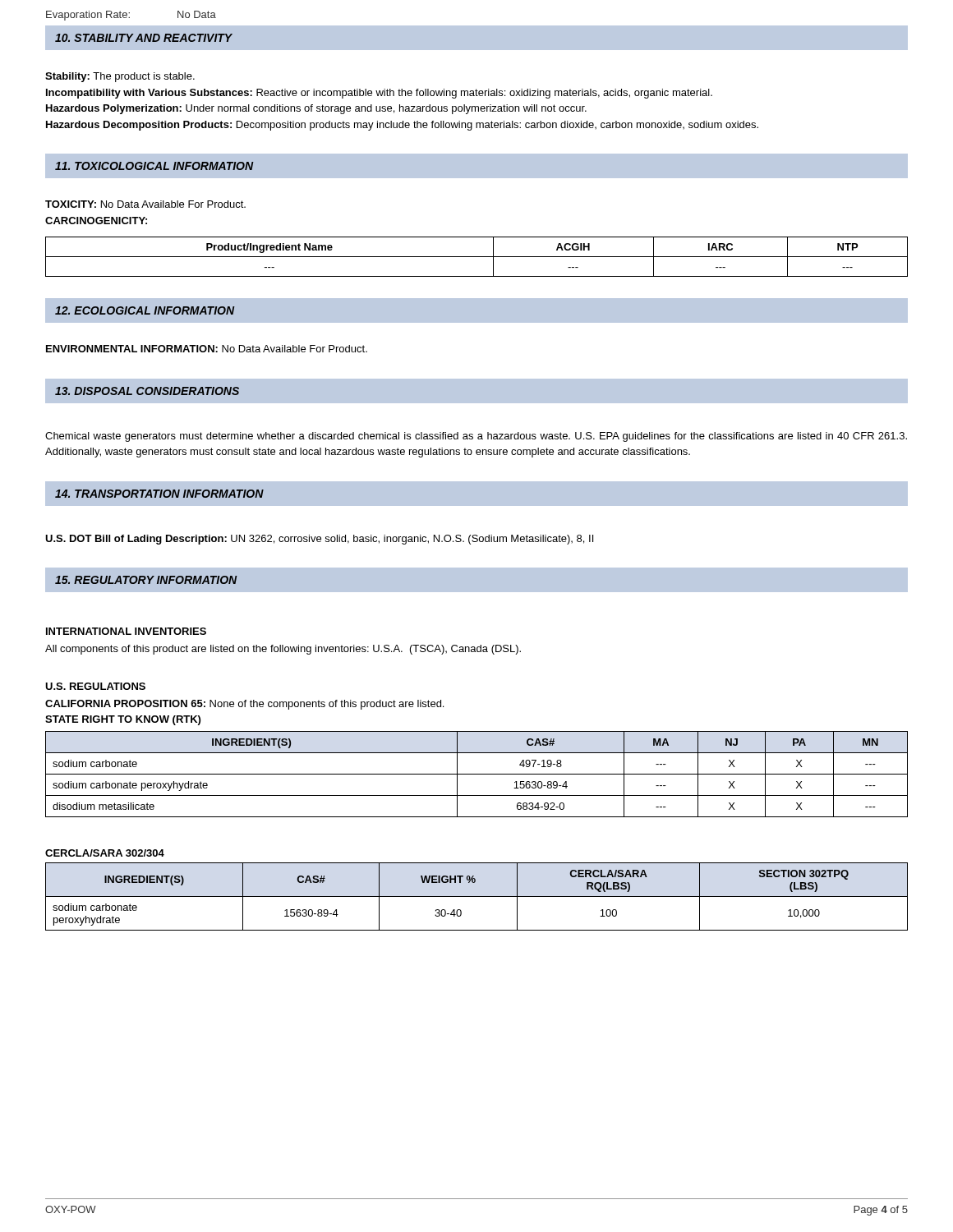
Task: Where is the passage that starts "Stability: The product is stable."?
Action: click(x=402, y=100)
